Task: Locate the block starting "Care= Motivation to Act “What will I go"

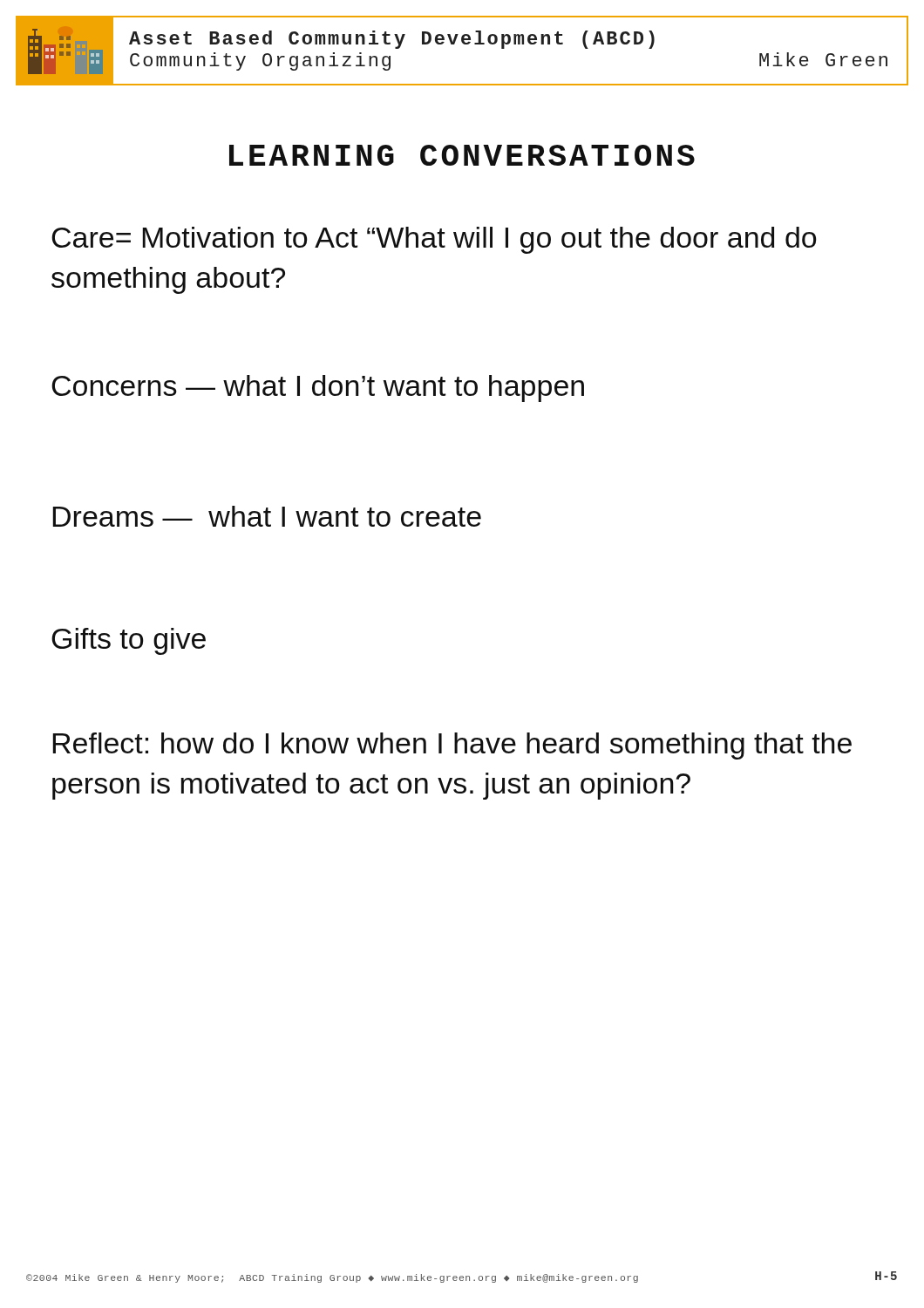Action: click(434, 257)
